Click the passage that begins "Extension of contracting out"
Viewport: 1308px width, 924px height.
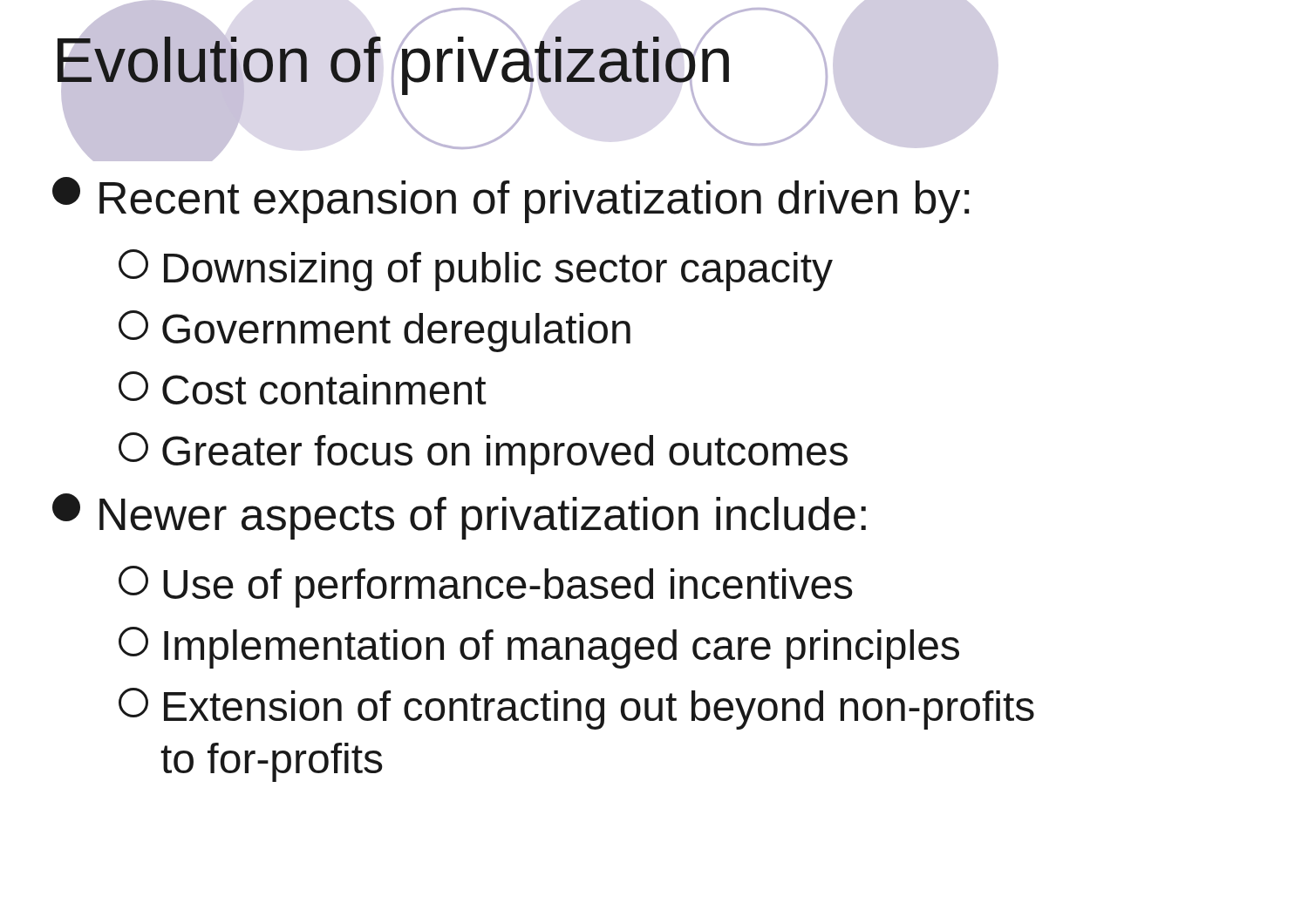(577, 733)
